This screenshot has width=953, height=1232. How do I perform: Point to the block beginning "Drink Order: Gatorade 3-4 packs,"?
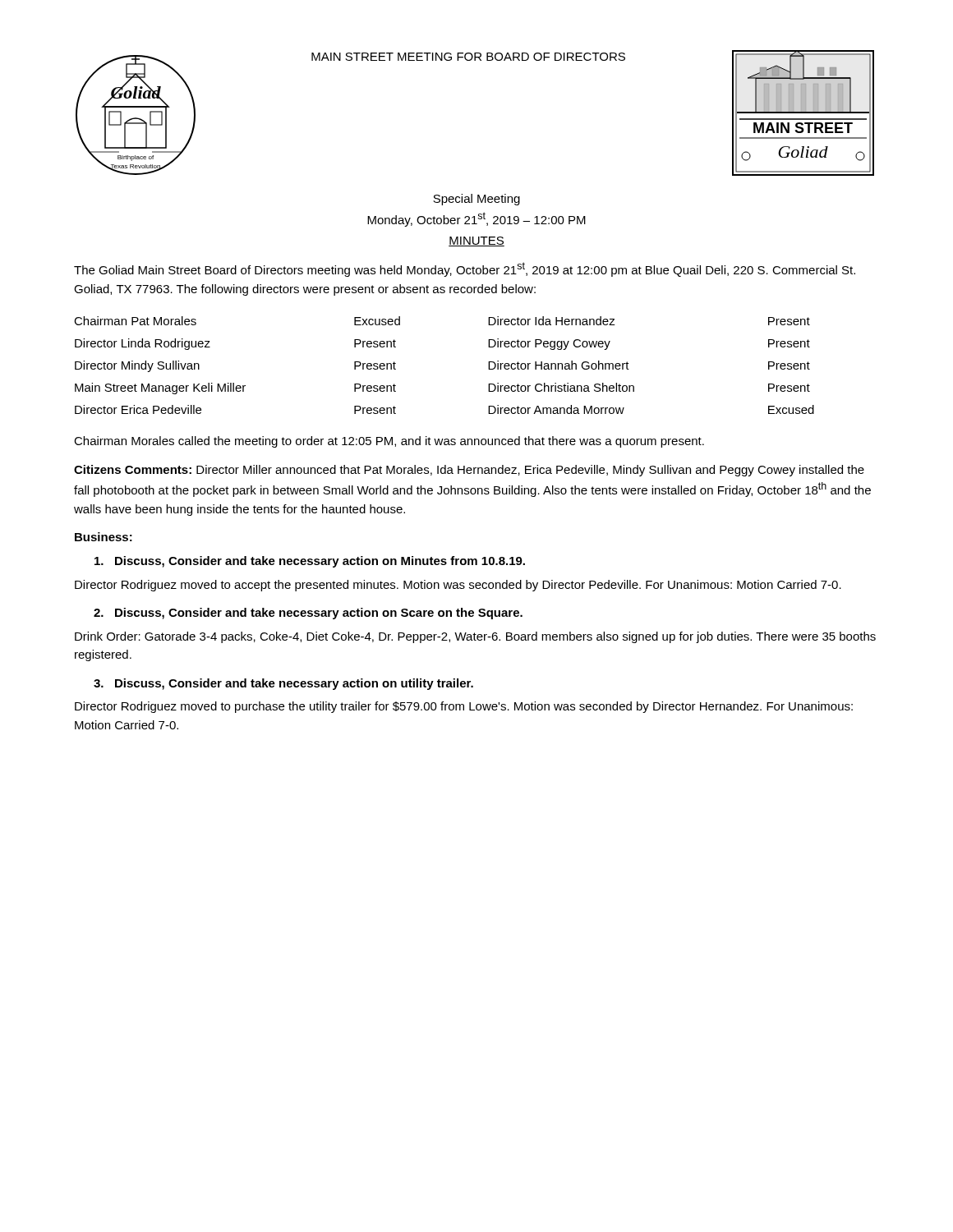point(475,645)
